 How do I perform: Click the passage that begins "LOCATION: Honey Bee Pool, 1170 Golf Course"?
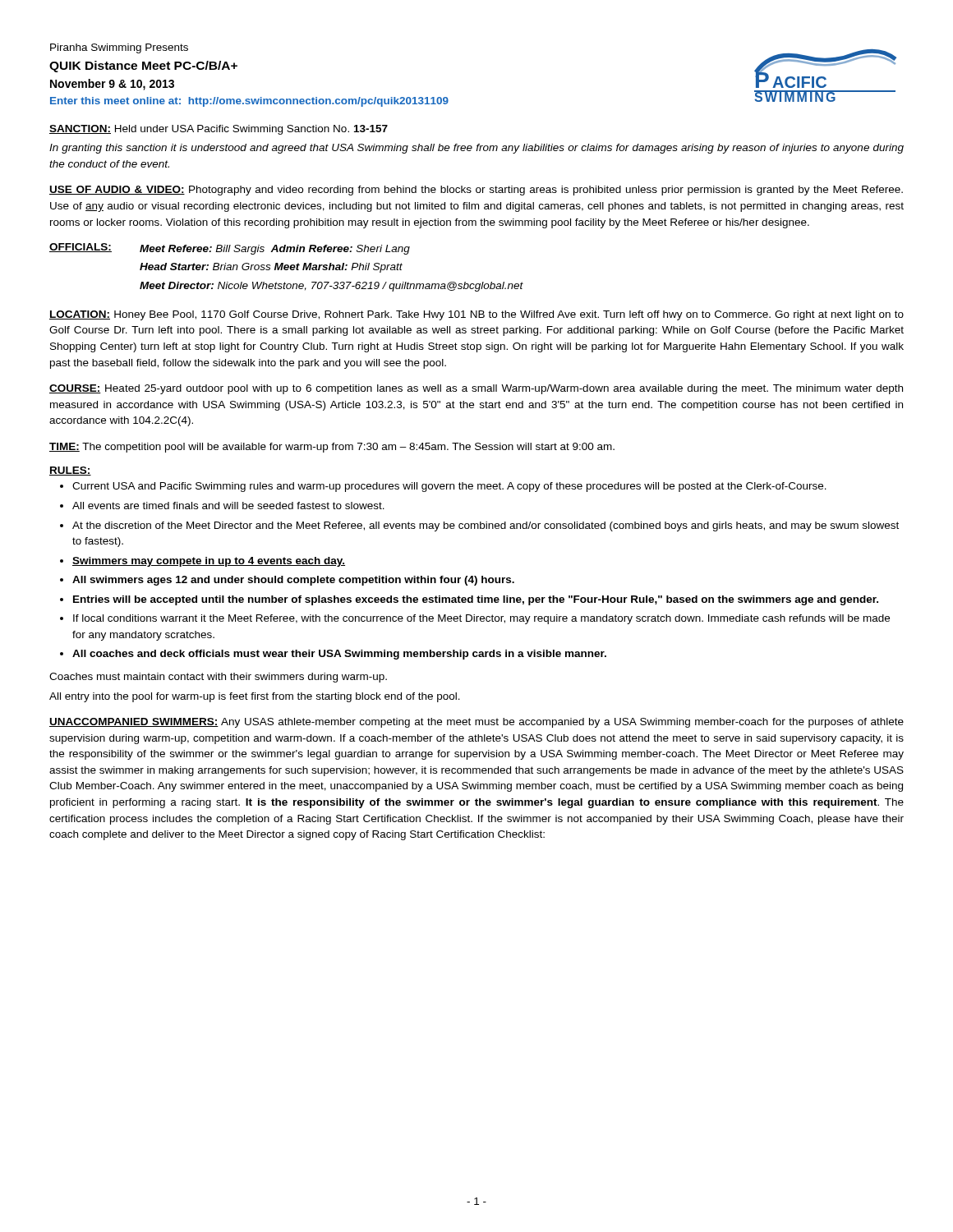pos(476,338)
